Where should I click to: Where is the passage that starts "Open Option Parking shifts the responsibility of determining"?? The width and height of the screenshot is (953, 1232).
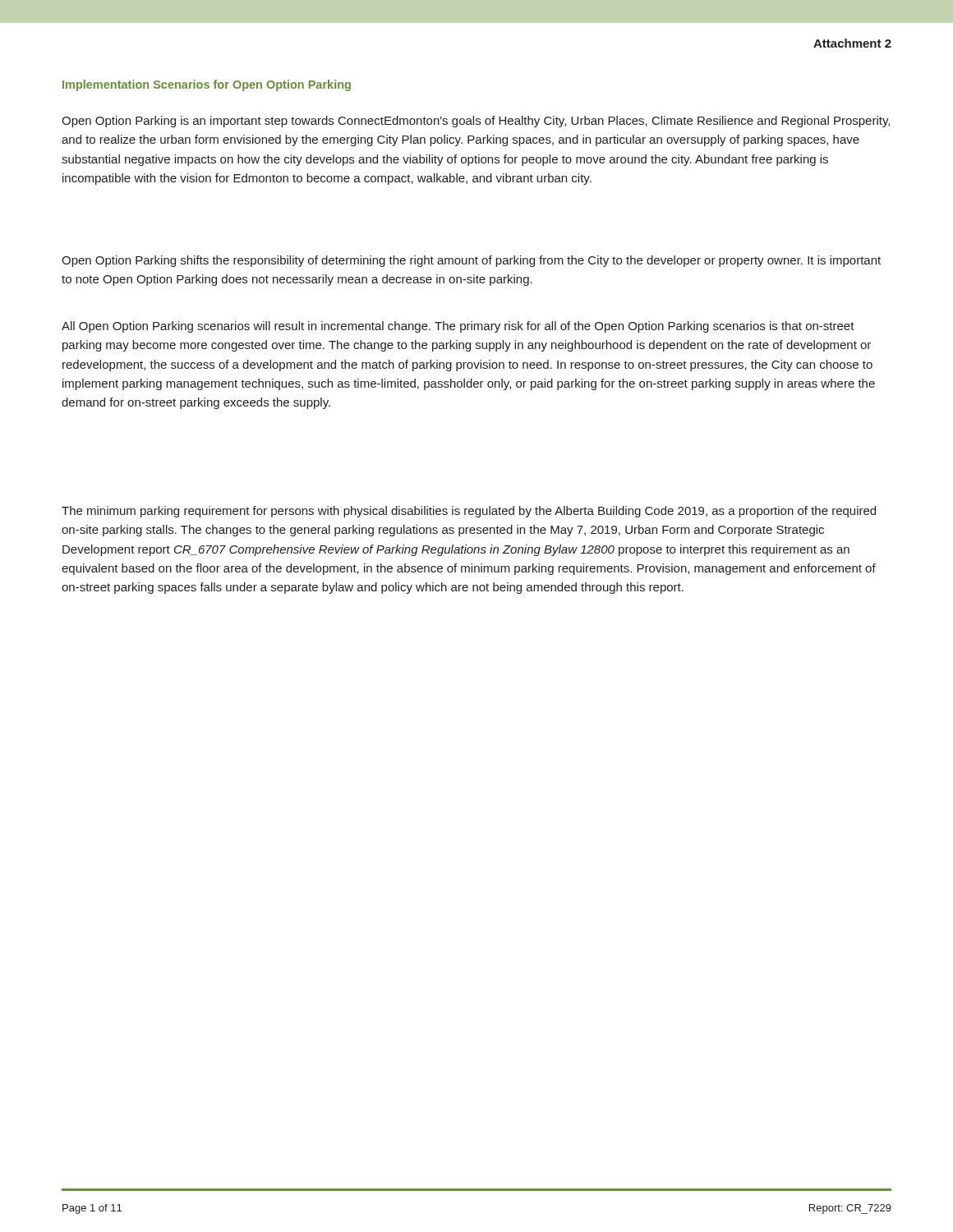(x=471, y=270)
